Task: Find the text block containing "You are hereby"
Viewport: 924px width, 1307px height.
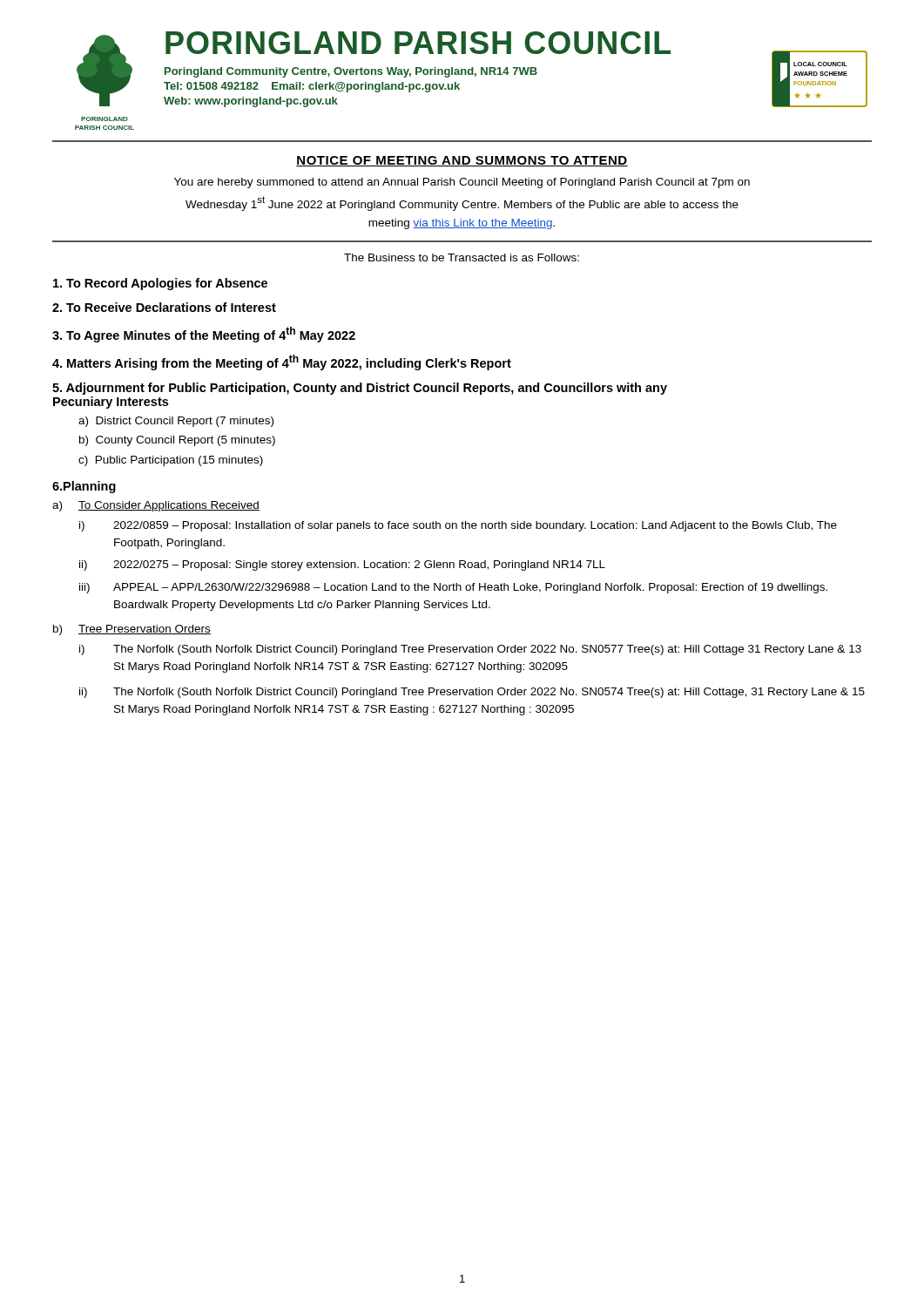Action: (x=462, y=202)
